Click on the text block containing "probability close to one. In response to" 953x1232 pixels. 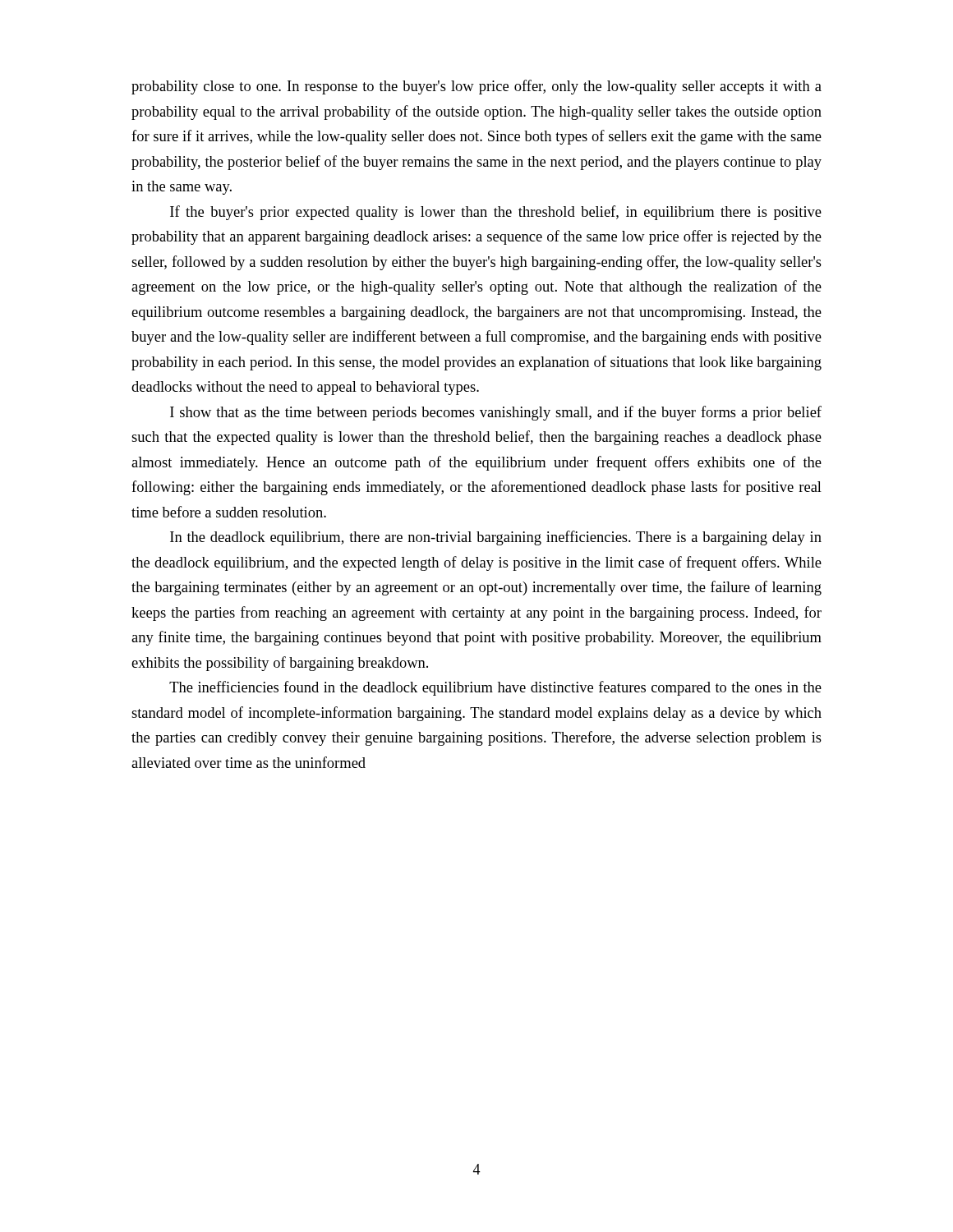[x=476, y=137]
